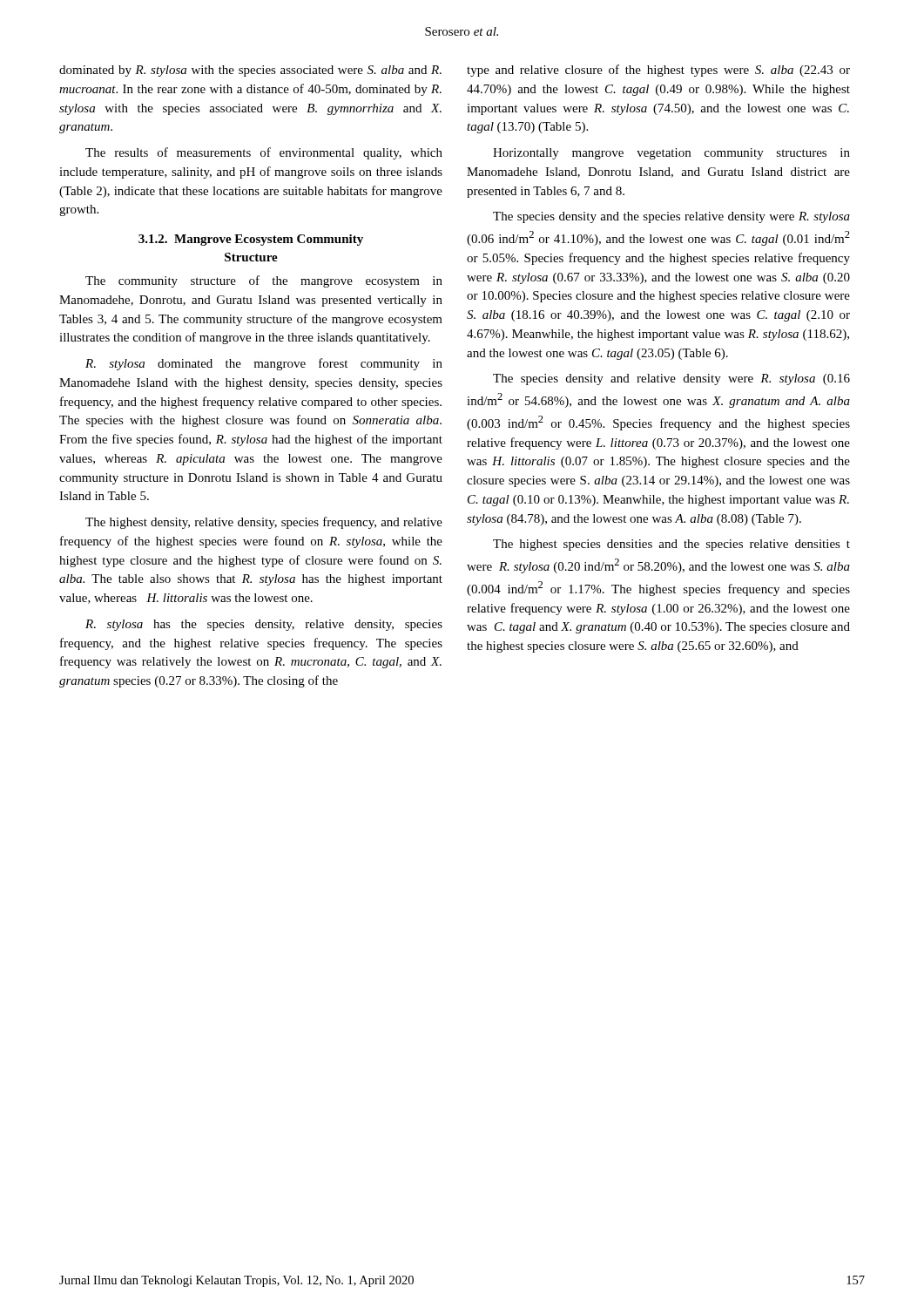Locate the block of text that opens with "The highest density, relative density,"
This screenshot has height=1307, width=924.
click(x=251, y=561)
